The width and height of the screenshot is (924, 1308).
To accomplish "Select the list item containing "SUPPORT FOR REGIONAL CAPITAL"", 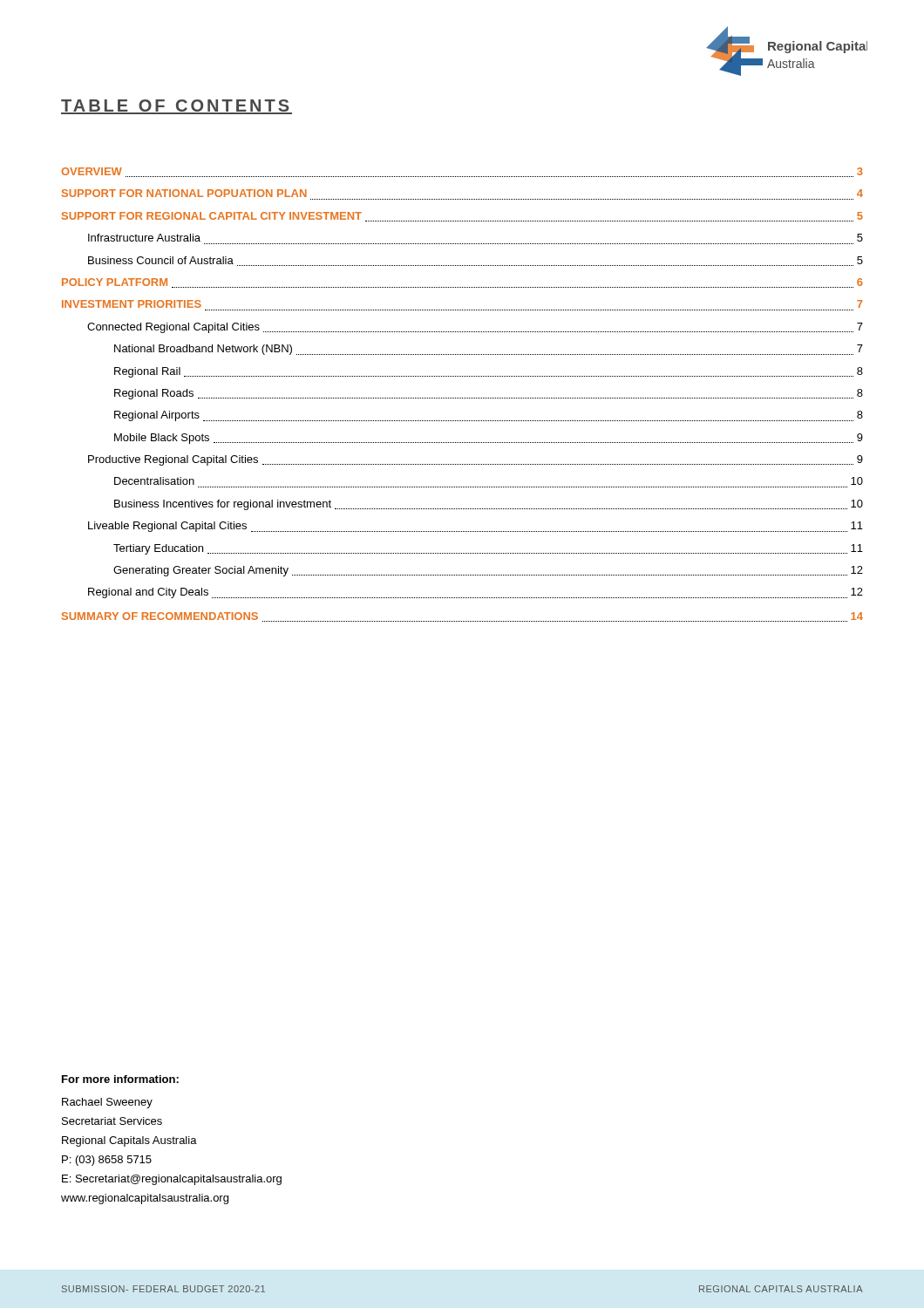I will coord(462,216).
